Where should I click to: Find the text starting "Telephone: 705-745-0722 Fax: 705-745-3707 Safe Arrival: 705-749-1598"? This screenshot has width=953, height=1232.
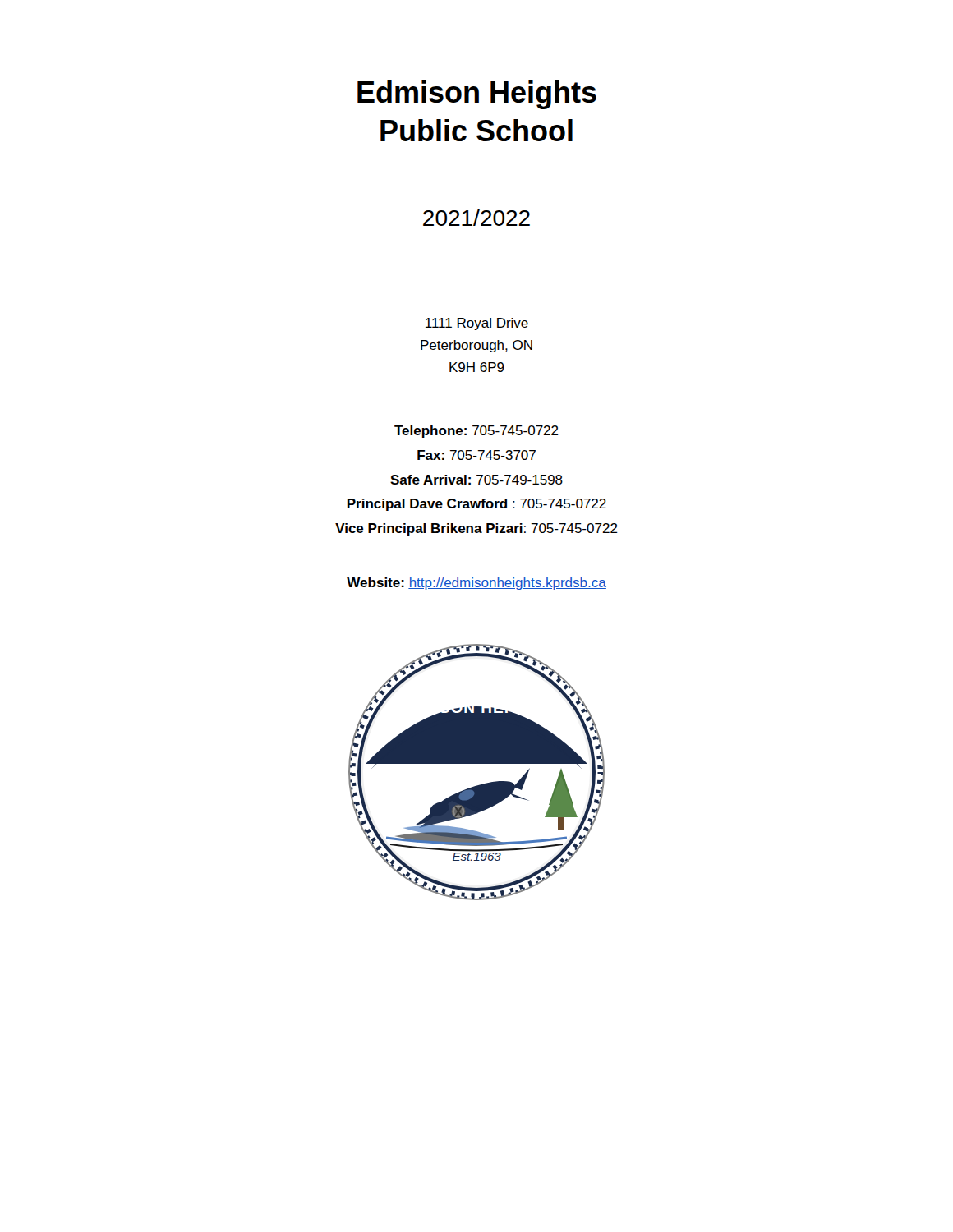pyautogui.click(x=476, y=480)
